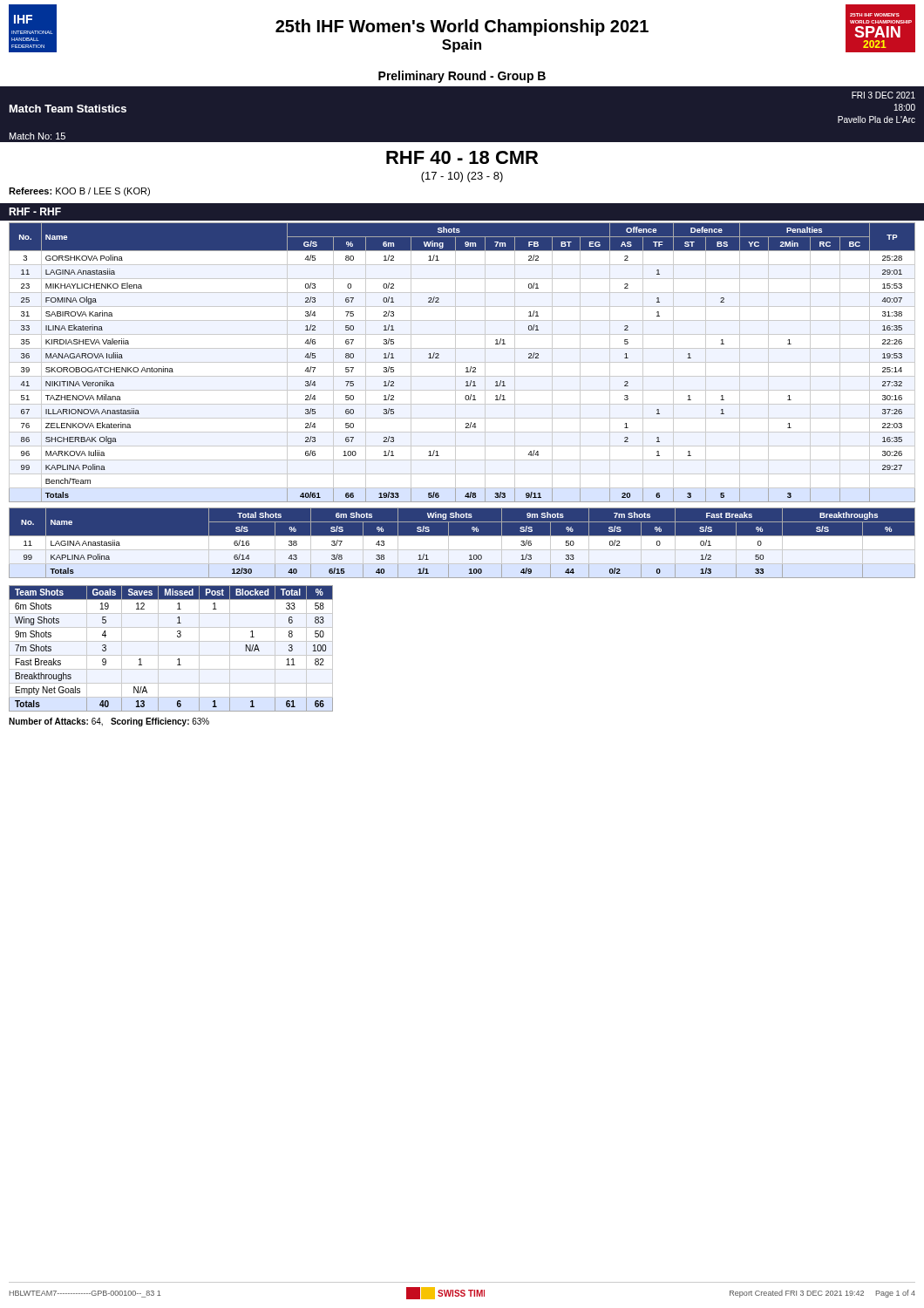Viewport: 924px width, 1308px height.
Task: Locate the section header that reads "Preliminary Round -"
Action: click(462, 76)
